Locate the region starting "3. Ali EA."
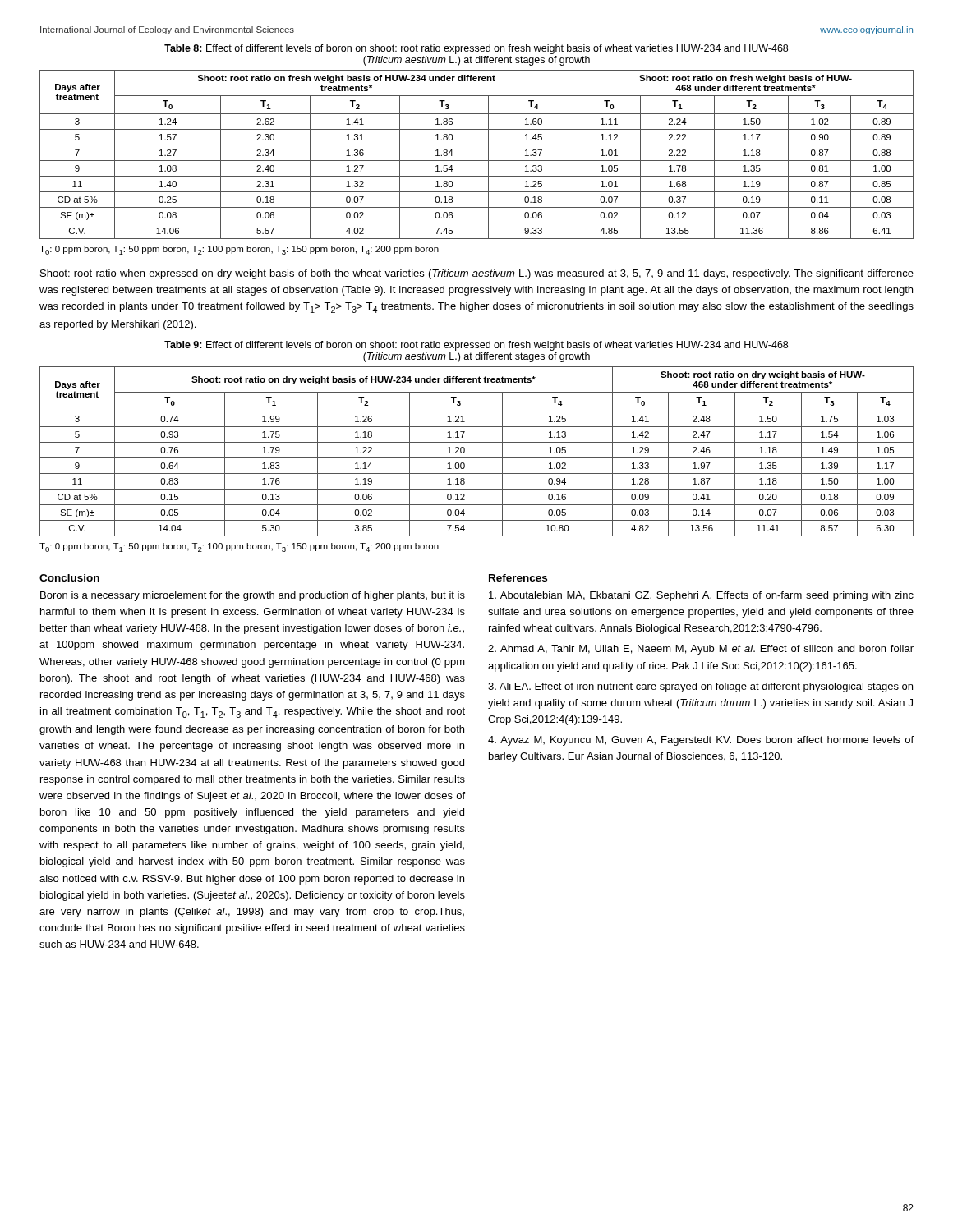The height and width of the screenshot is (1232, 953). pos(701,702)
